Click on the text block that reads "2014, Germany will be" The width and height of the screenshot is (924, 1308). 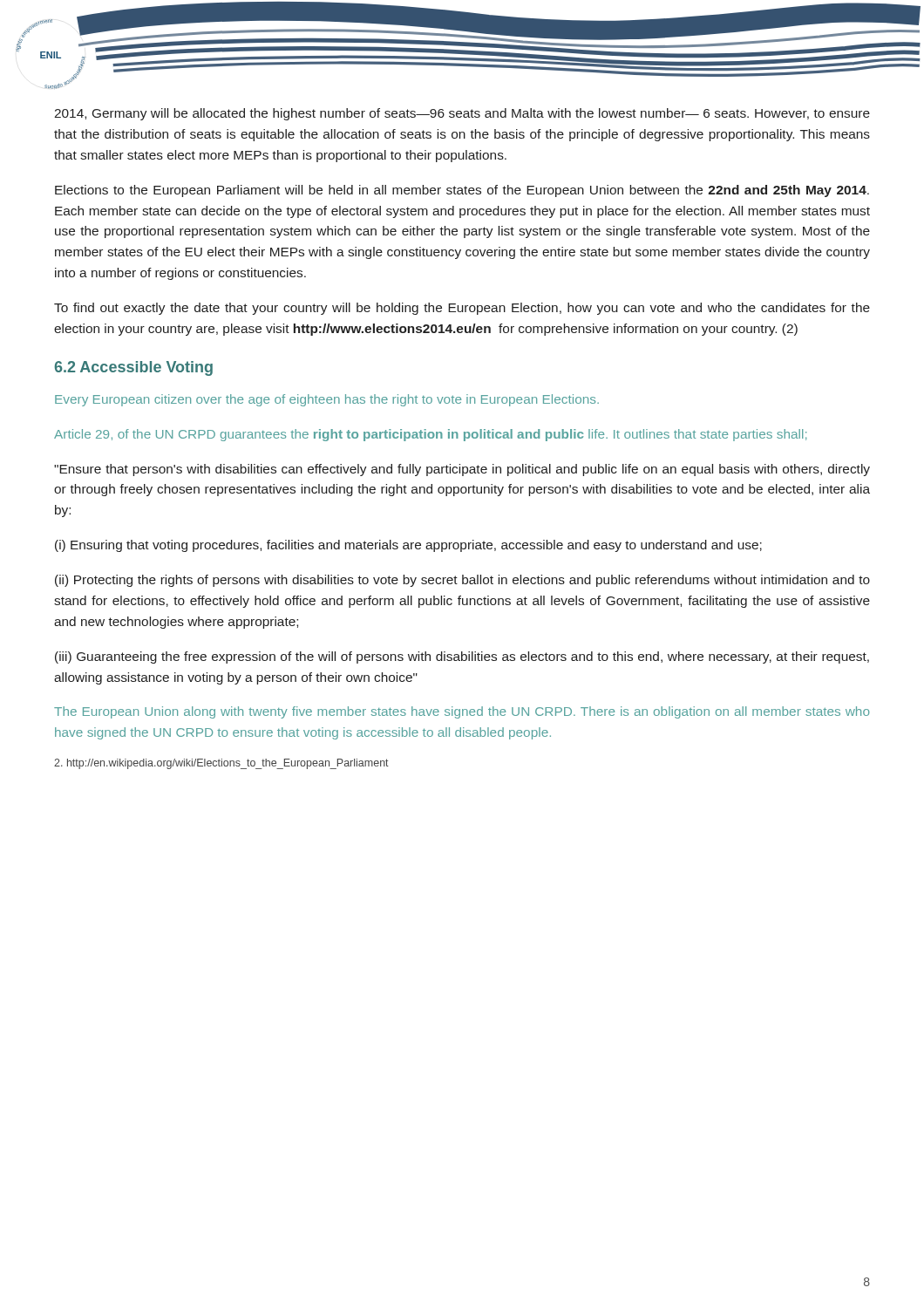click(462, 134)
